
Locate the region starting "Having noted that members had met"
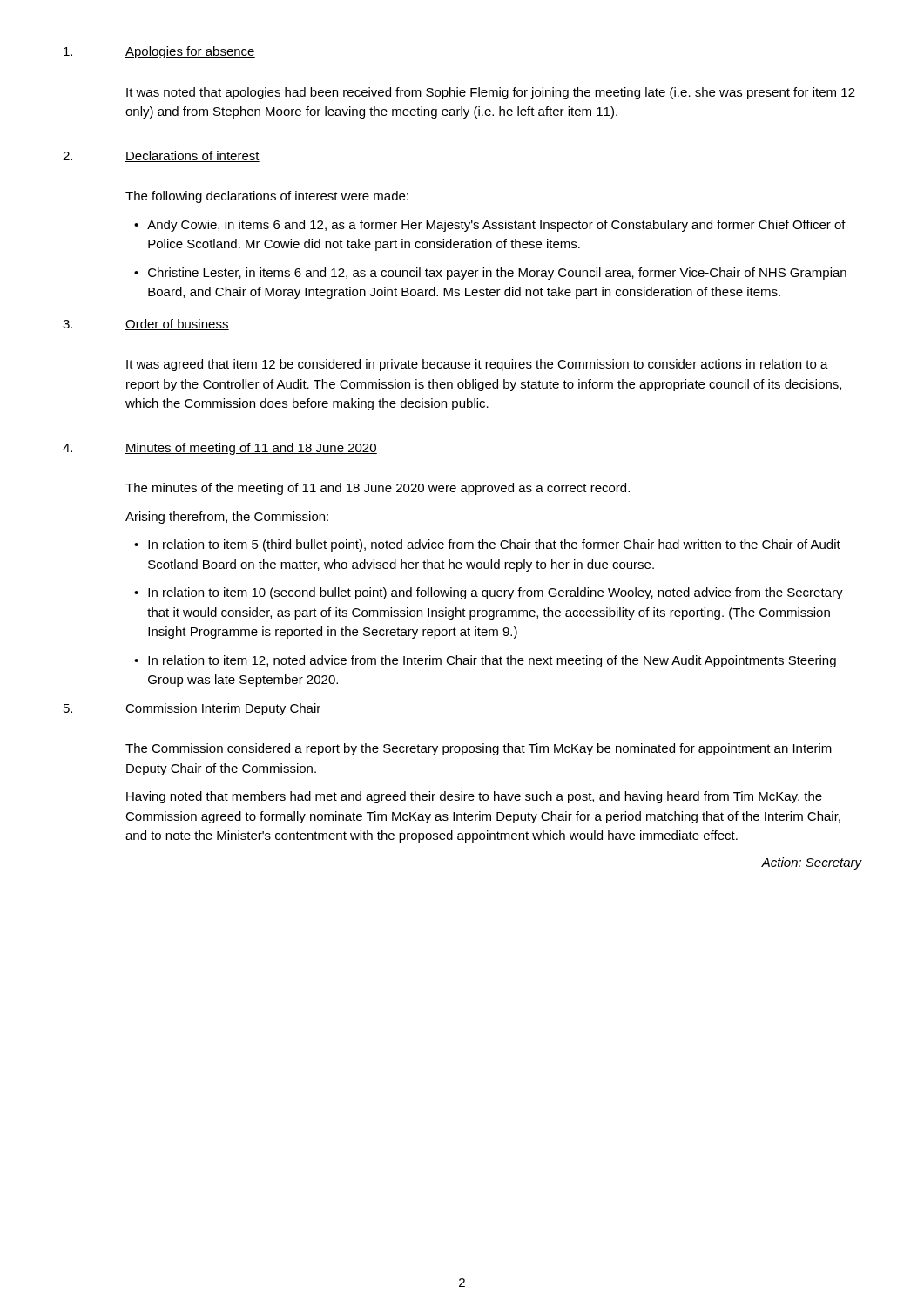(x=483, y=816)
